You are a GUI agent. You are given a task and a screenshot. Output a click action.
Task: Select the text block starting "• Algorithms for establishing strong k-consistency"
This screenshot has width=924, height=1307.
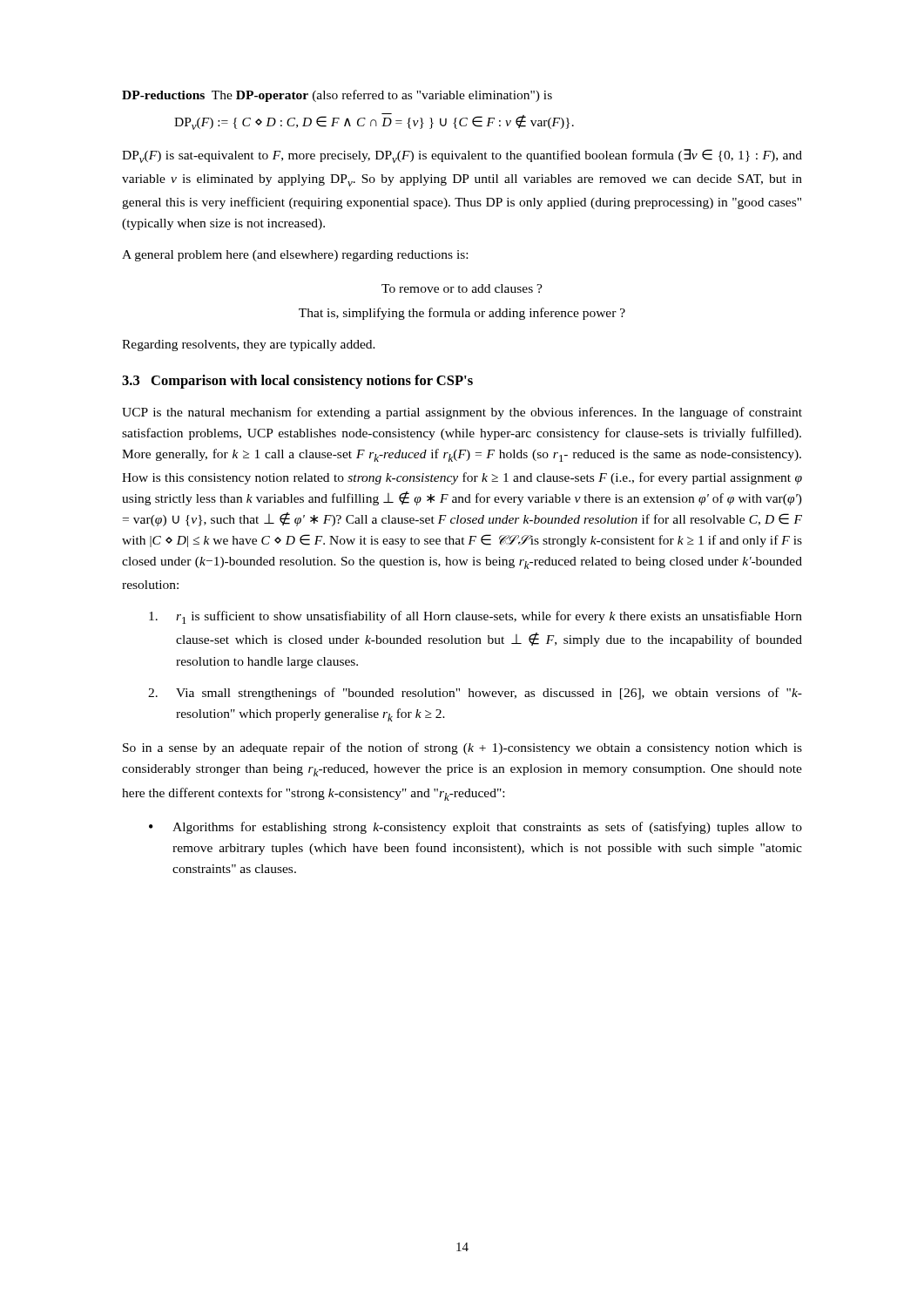coord(475,848)
